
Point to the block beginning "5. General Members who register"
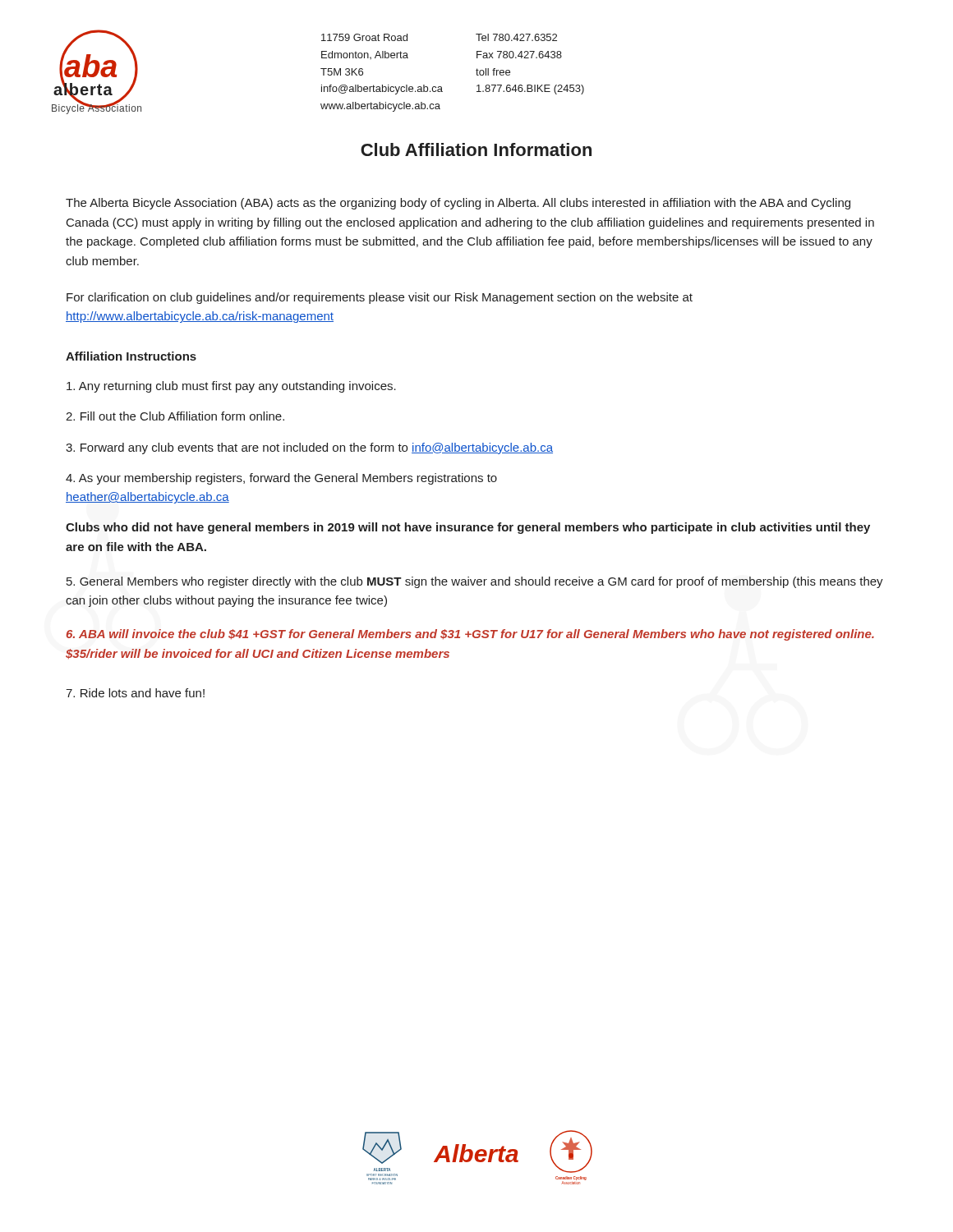click(x=474, y=590)
